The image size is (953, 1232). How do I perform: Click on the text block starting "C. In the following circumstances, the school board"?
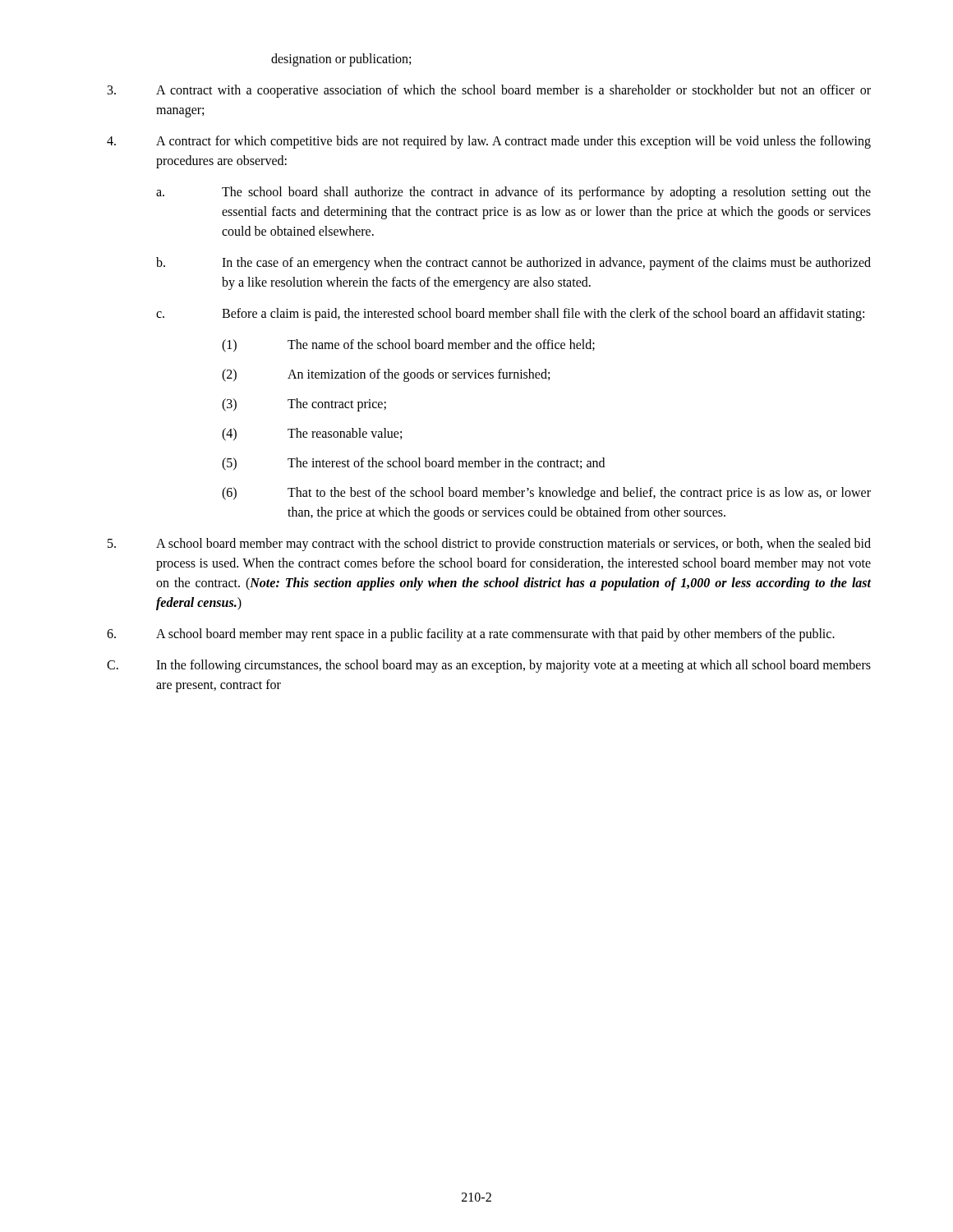point(489,675)
